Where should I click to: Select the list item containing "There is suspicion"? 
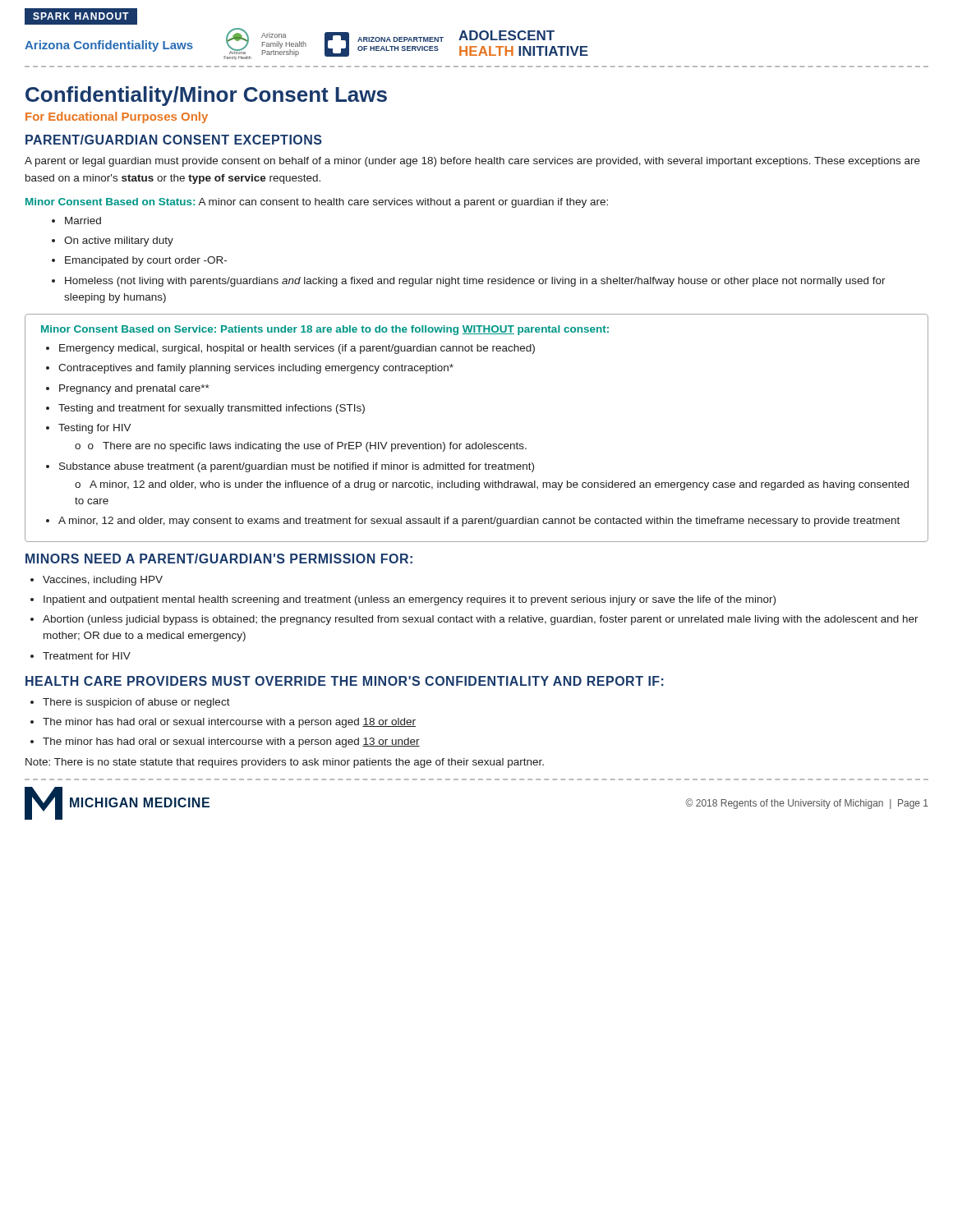click(130, 703)
